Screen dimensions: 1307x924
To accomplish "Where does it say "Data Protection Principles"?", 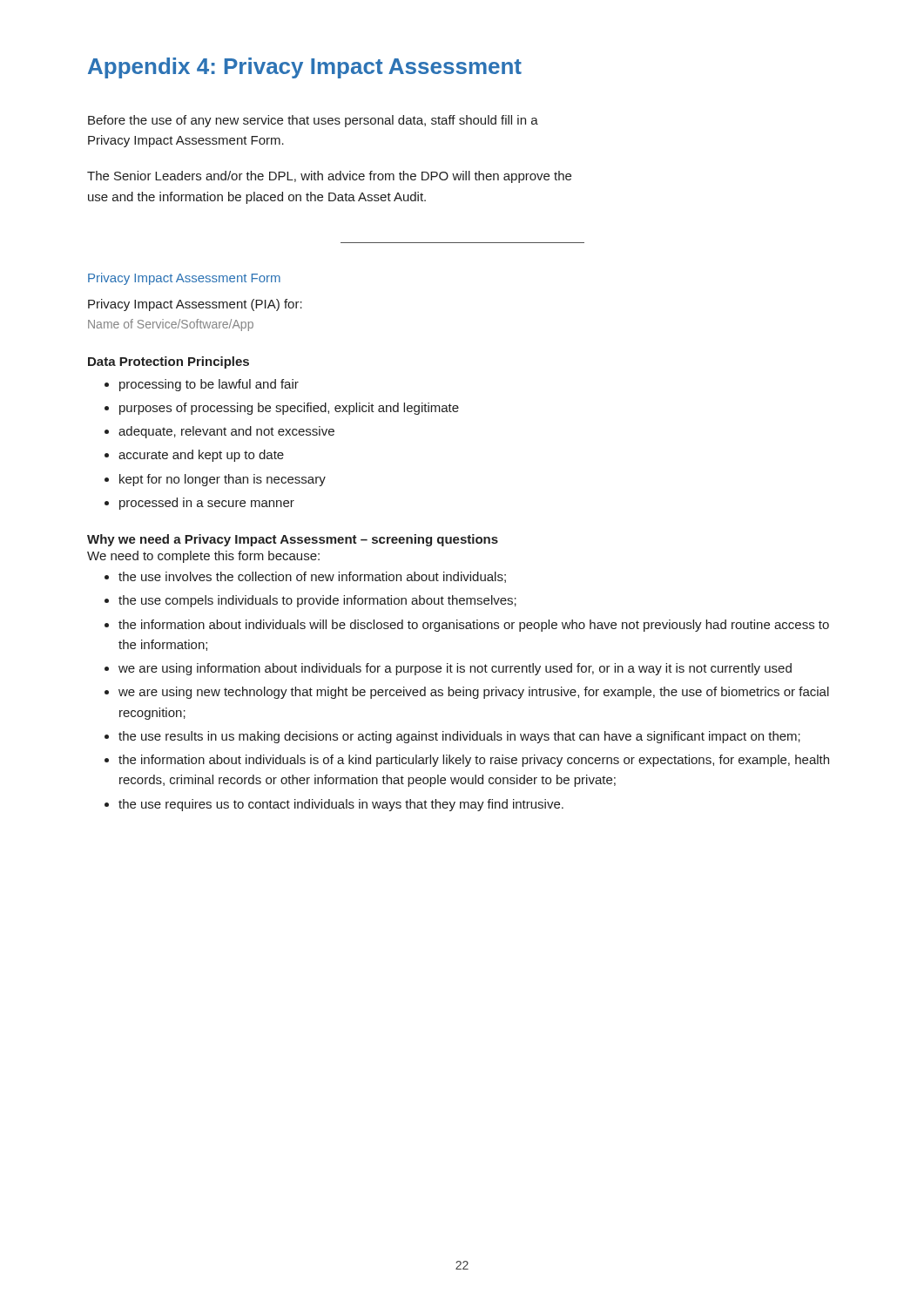I will [168, 361].
